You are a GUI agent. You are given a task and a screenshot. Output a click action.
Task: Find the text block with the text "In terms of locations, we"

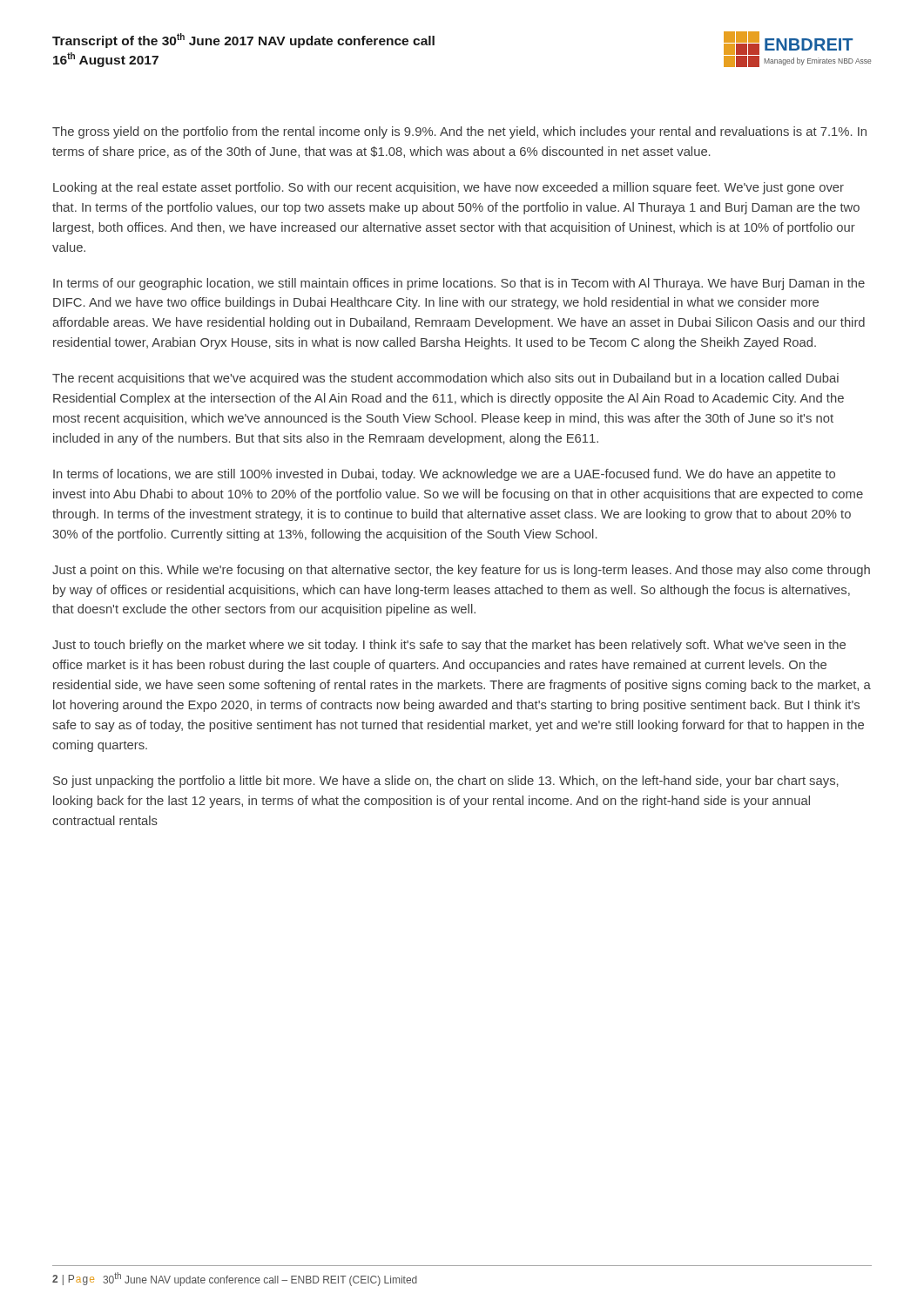coord(458,504)
